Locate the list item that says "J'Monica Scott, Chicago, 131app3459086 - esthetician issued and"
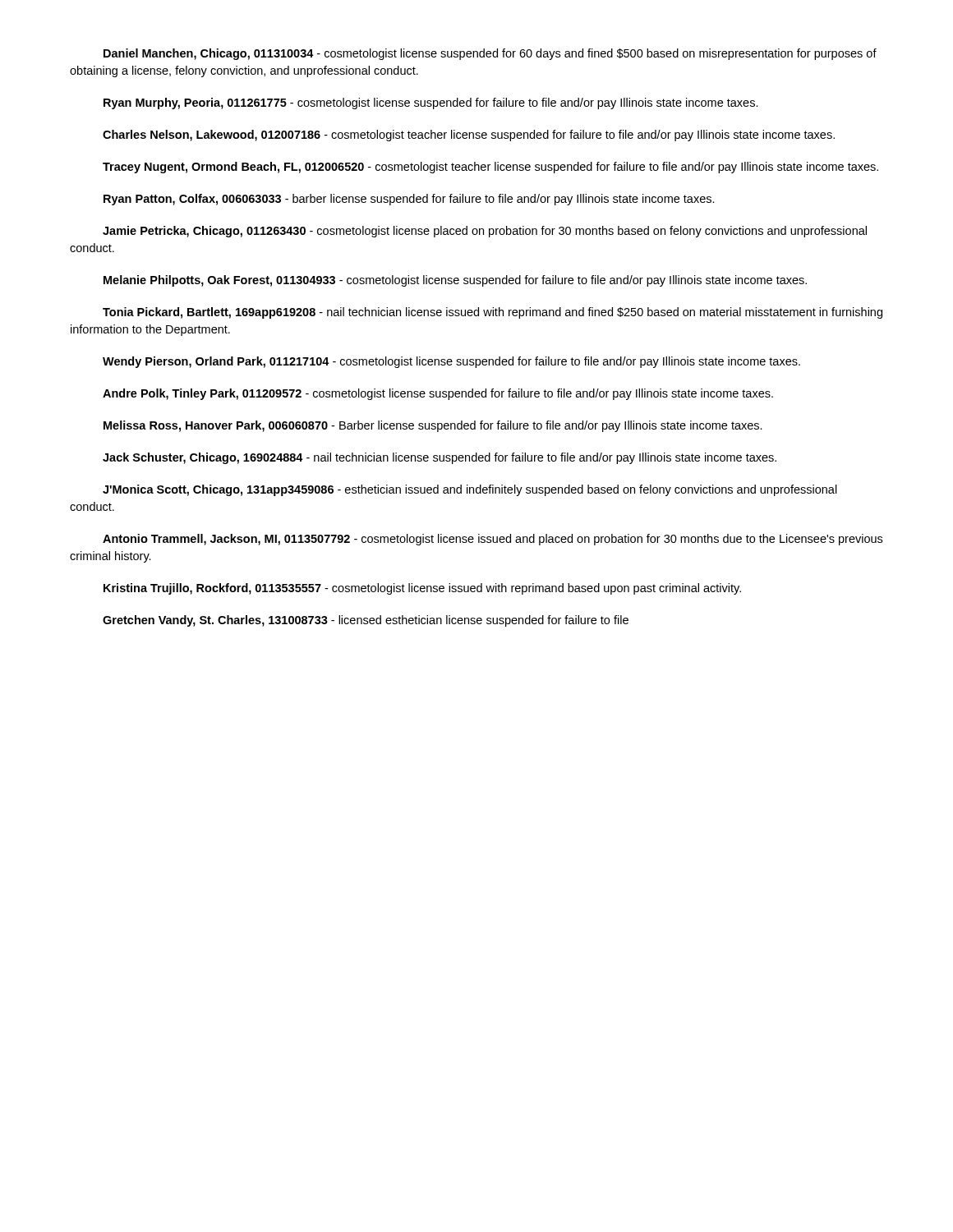 click(x=476, y=499)
